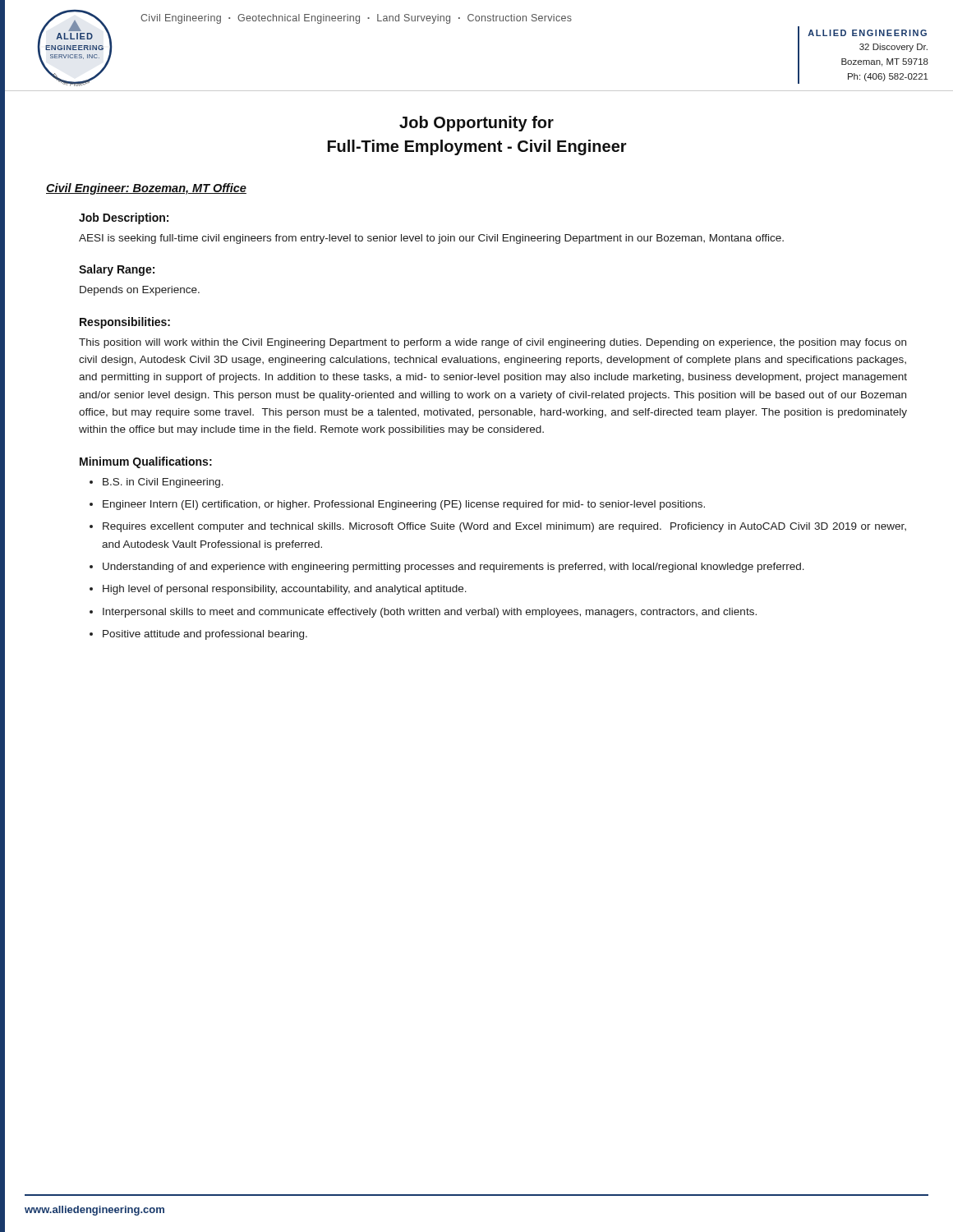Point to the element starting "Requires excellent computer and"
Viewport: 953px width, 1232px height.
tap(504, 535)
